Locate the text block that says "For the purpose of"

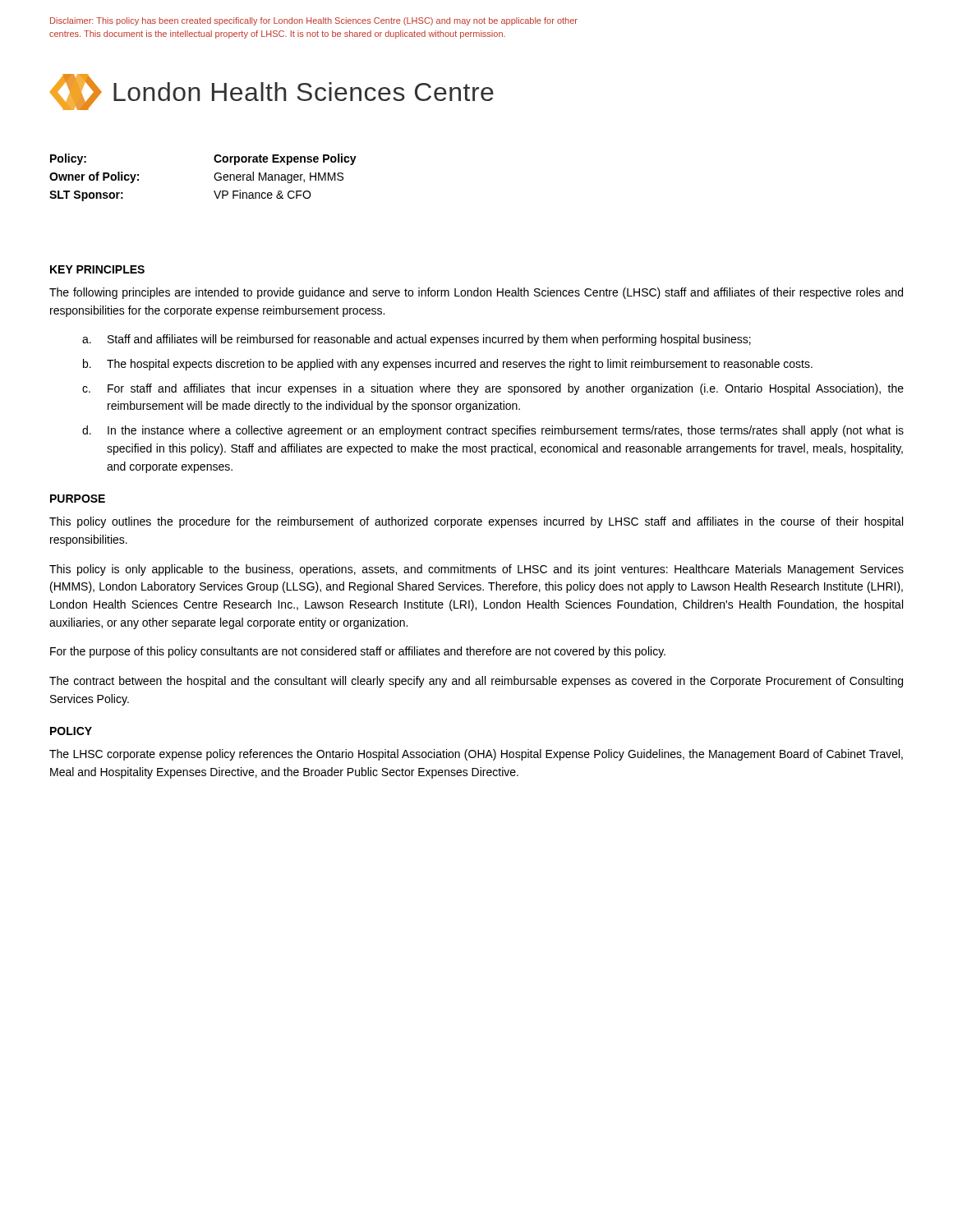pyautogui.click(x=358, y=652)
